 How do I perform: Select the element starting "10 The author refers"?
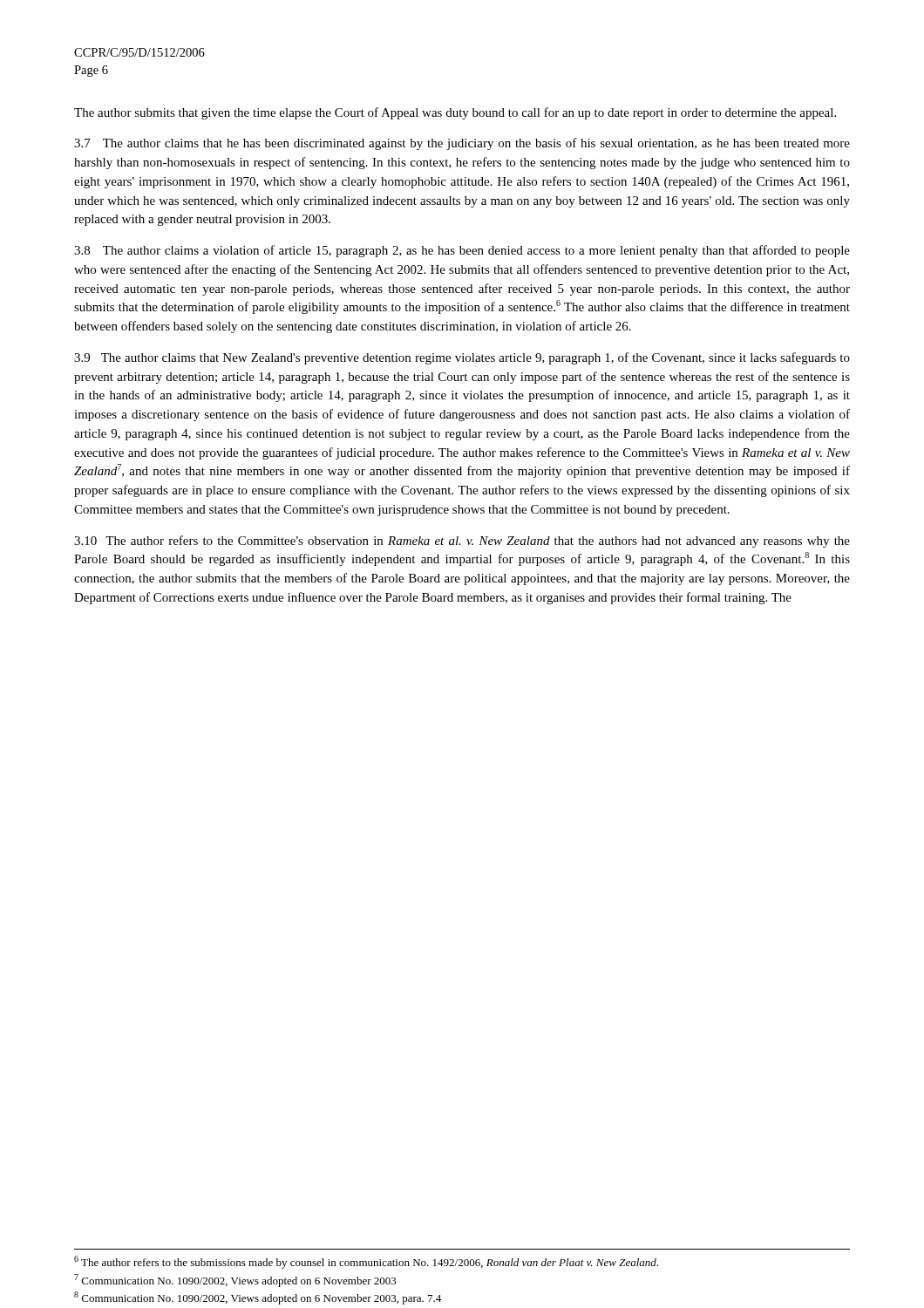tap(462, 569)
